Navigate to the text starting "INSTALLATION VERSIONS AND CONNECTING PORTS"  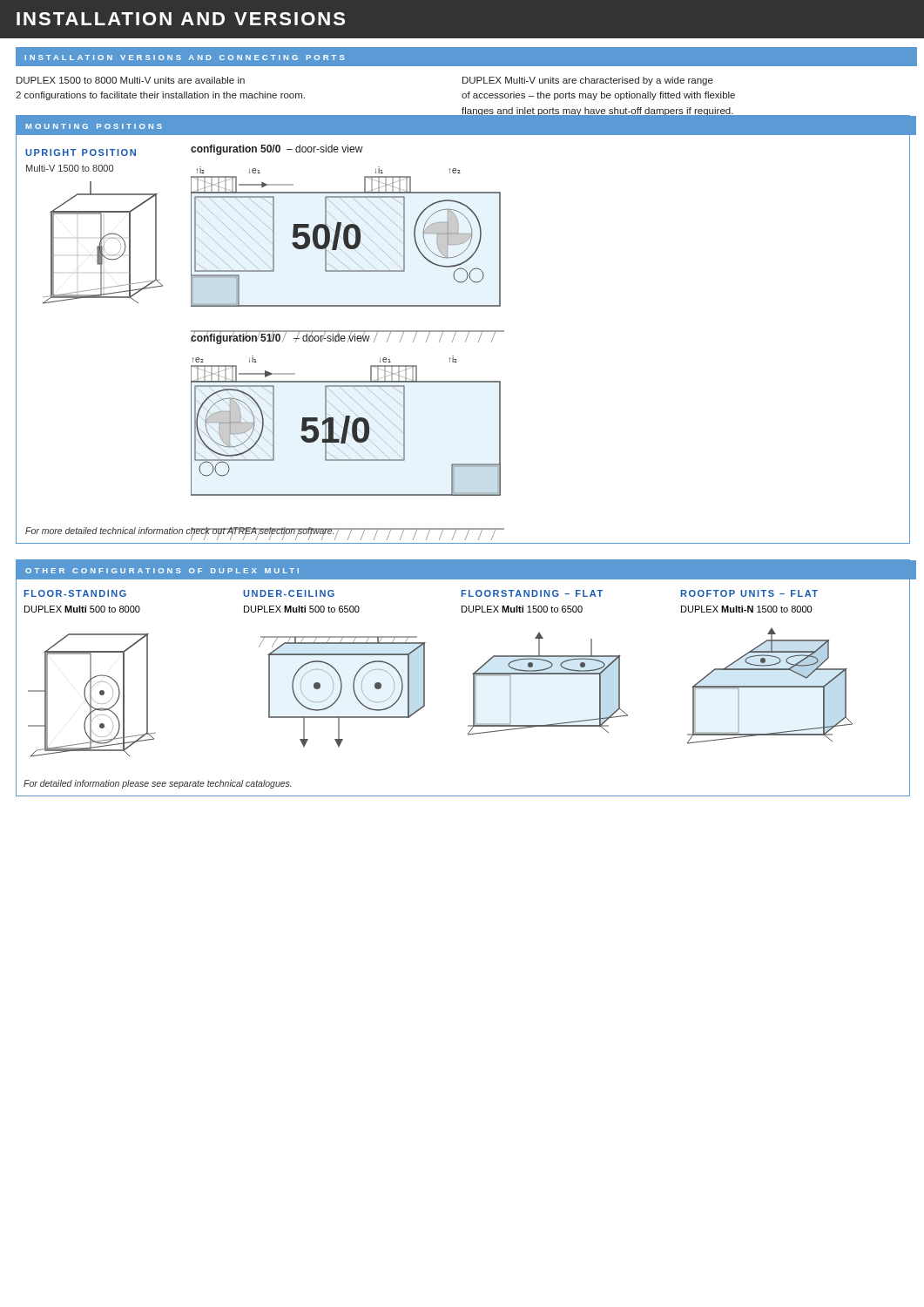(186, 57)
